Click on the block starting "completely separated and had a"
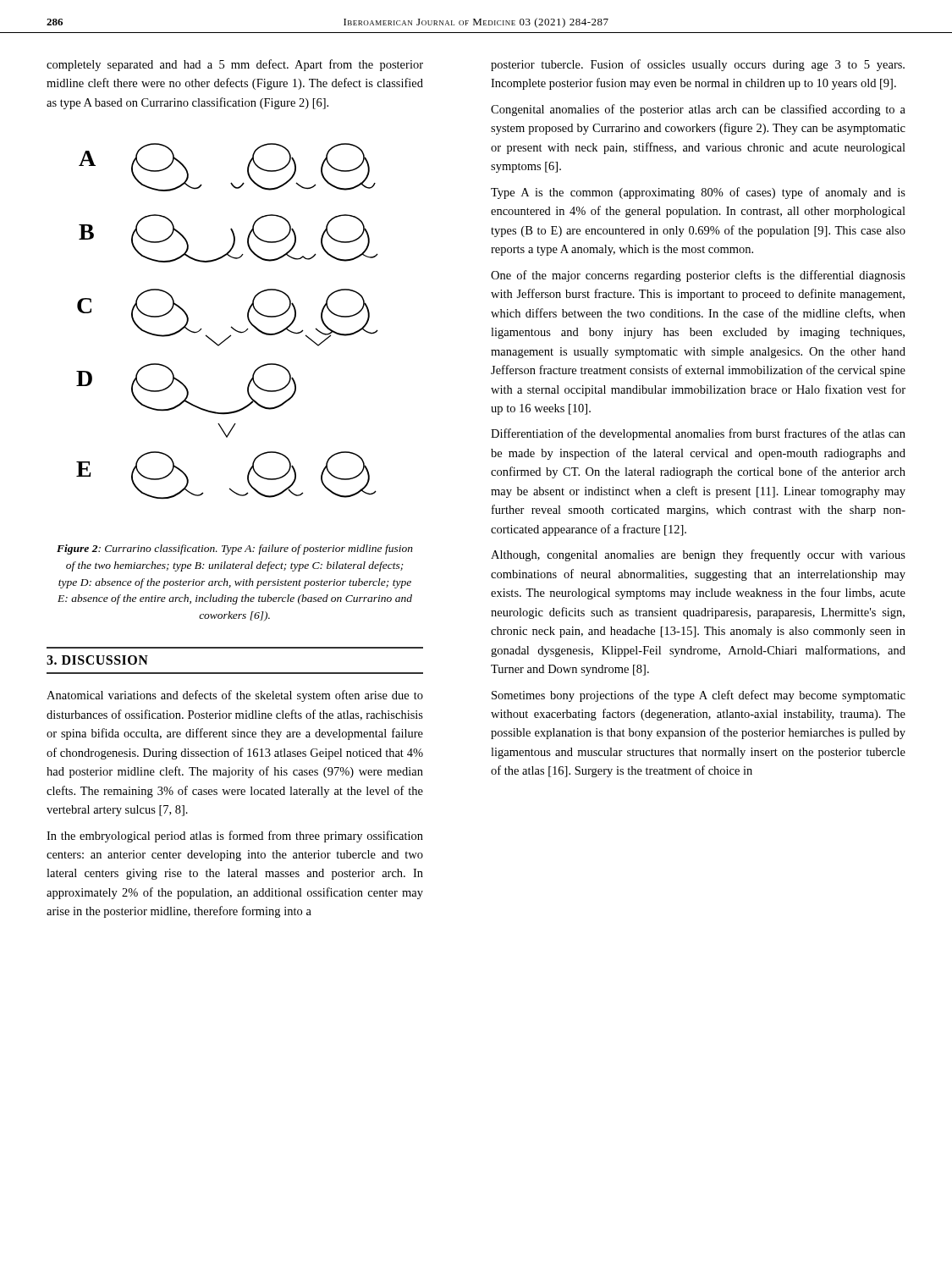 pyautogui.click(x=235, y=84)
